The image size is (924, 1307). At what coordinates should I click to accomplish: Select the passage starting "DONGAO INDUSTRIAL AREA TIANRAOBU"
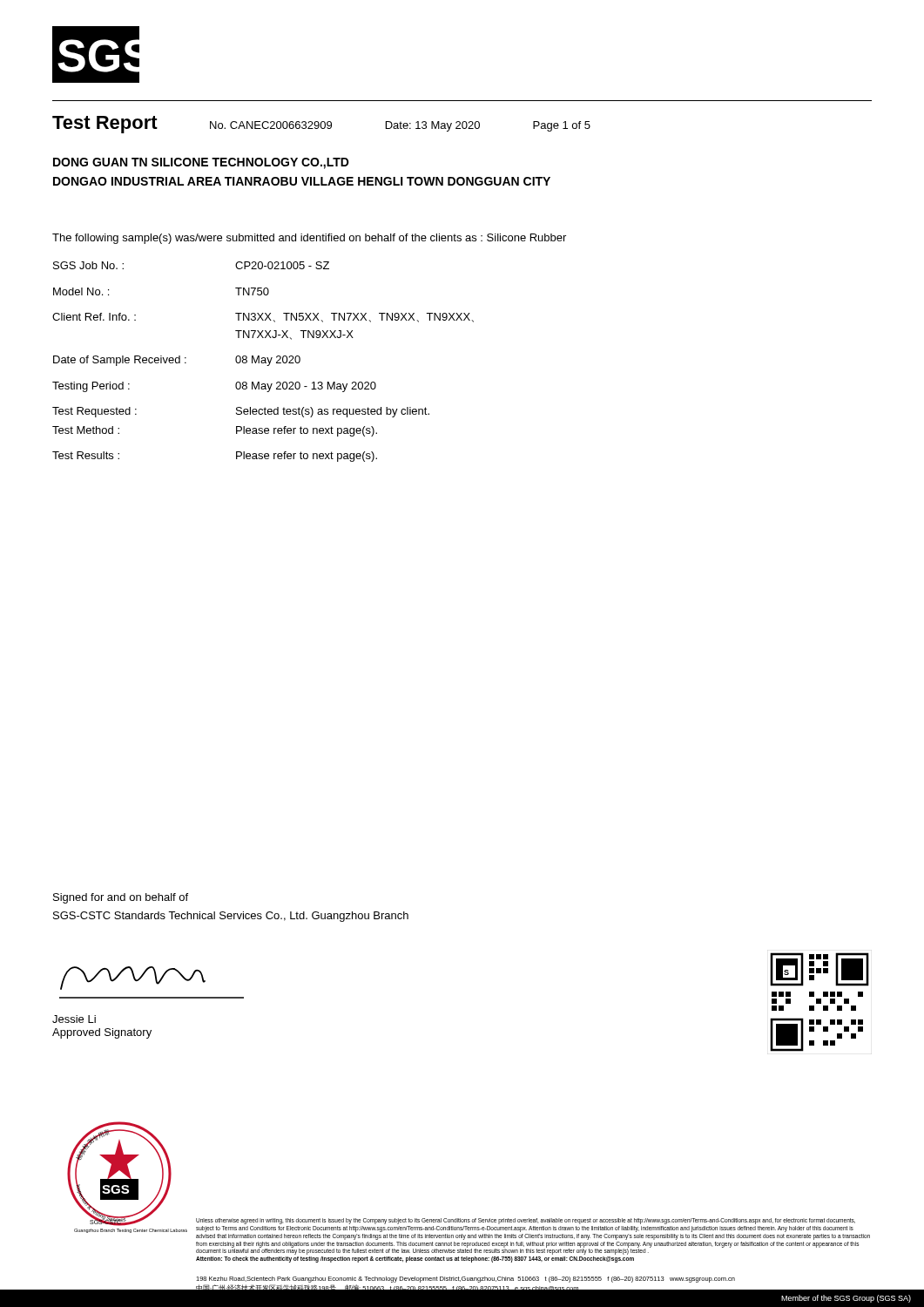[302, 182]
